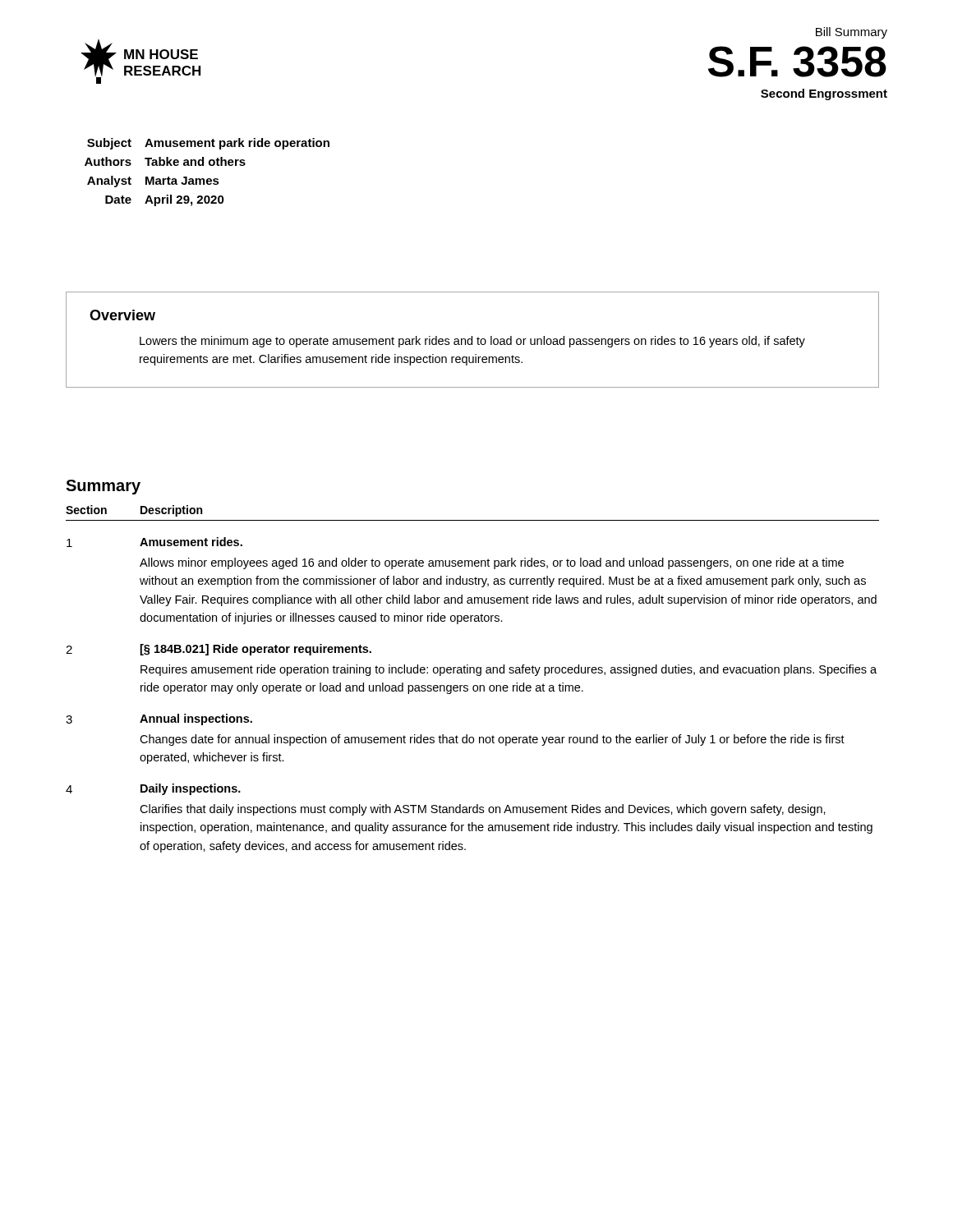Click on the text that says "Date April 29, 2020"

(145, 199)
